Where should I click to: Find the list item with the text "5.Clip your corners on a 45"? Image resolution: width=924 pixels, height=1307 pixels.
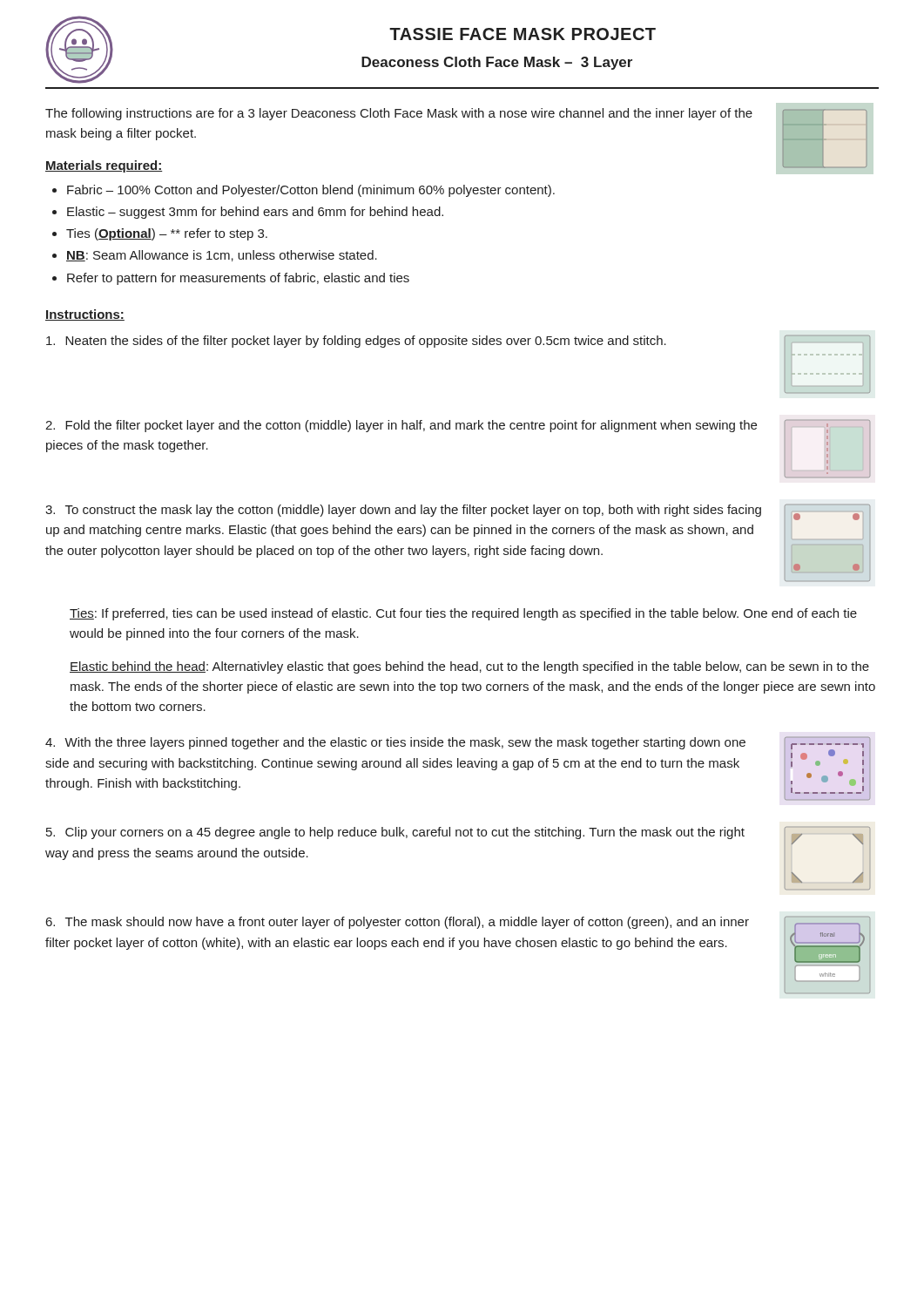(395, 842)
